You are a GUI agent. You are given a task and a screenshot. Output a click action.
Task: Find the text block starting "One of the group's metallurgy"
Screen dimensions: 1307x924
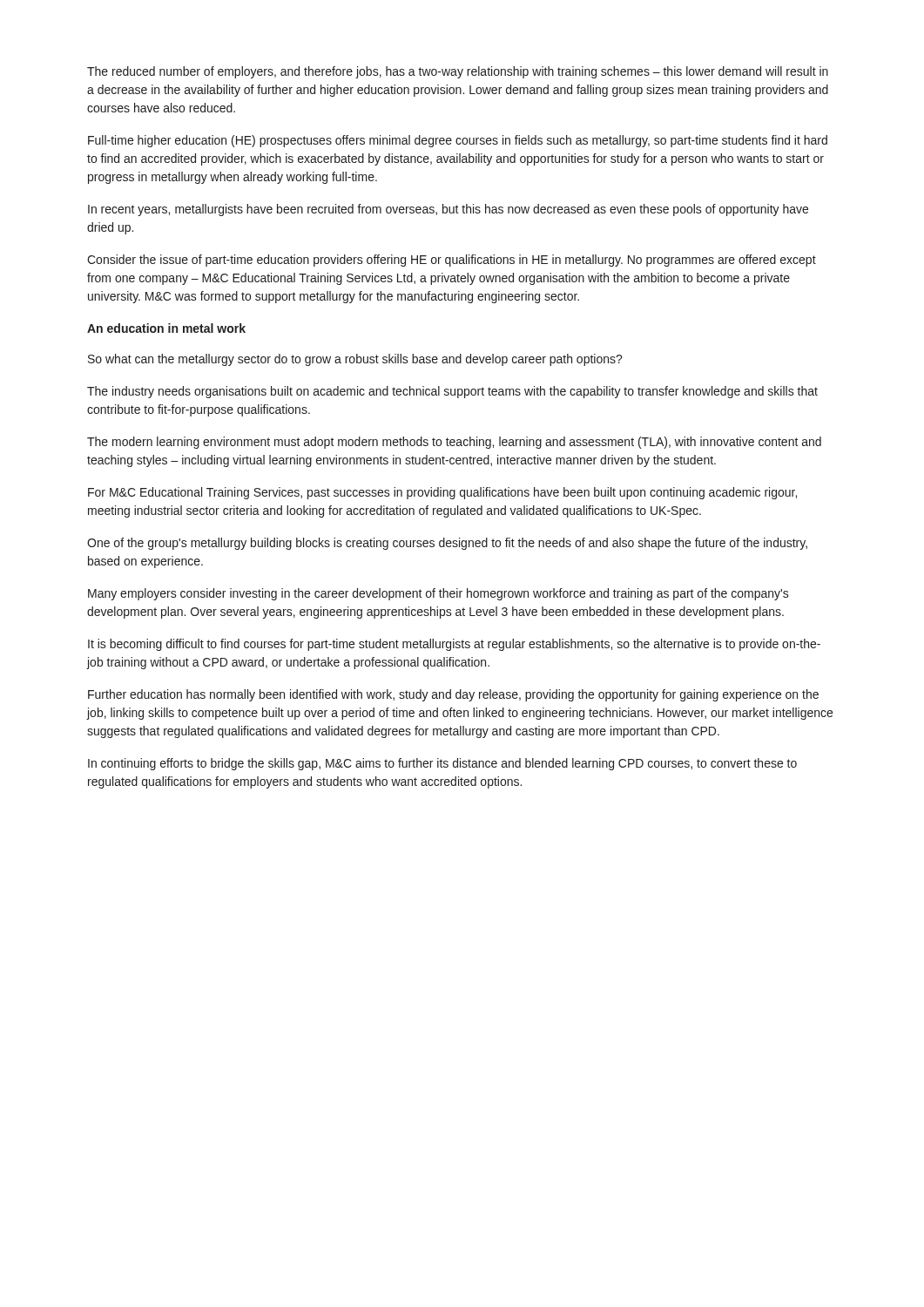[448, 552]
